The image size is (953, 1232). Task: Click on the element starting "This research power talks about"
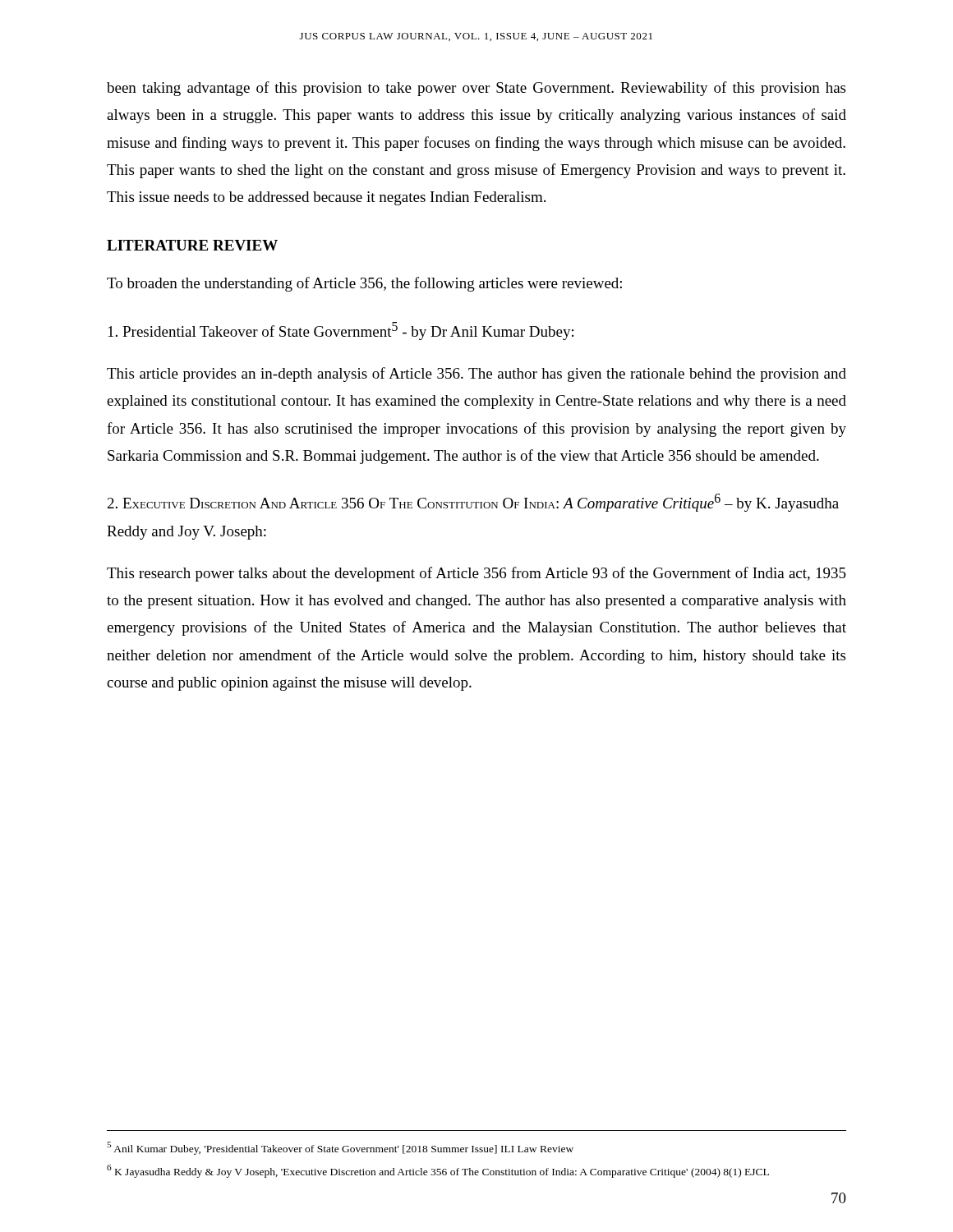point(476,627)
